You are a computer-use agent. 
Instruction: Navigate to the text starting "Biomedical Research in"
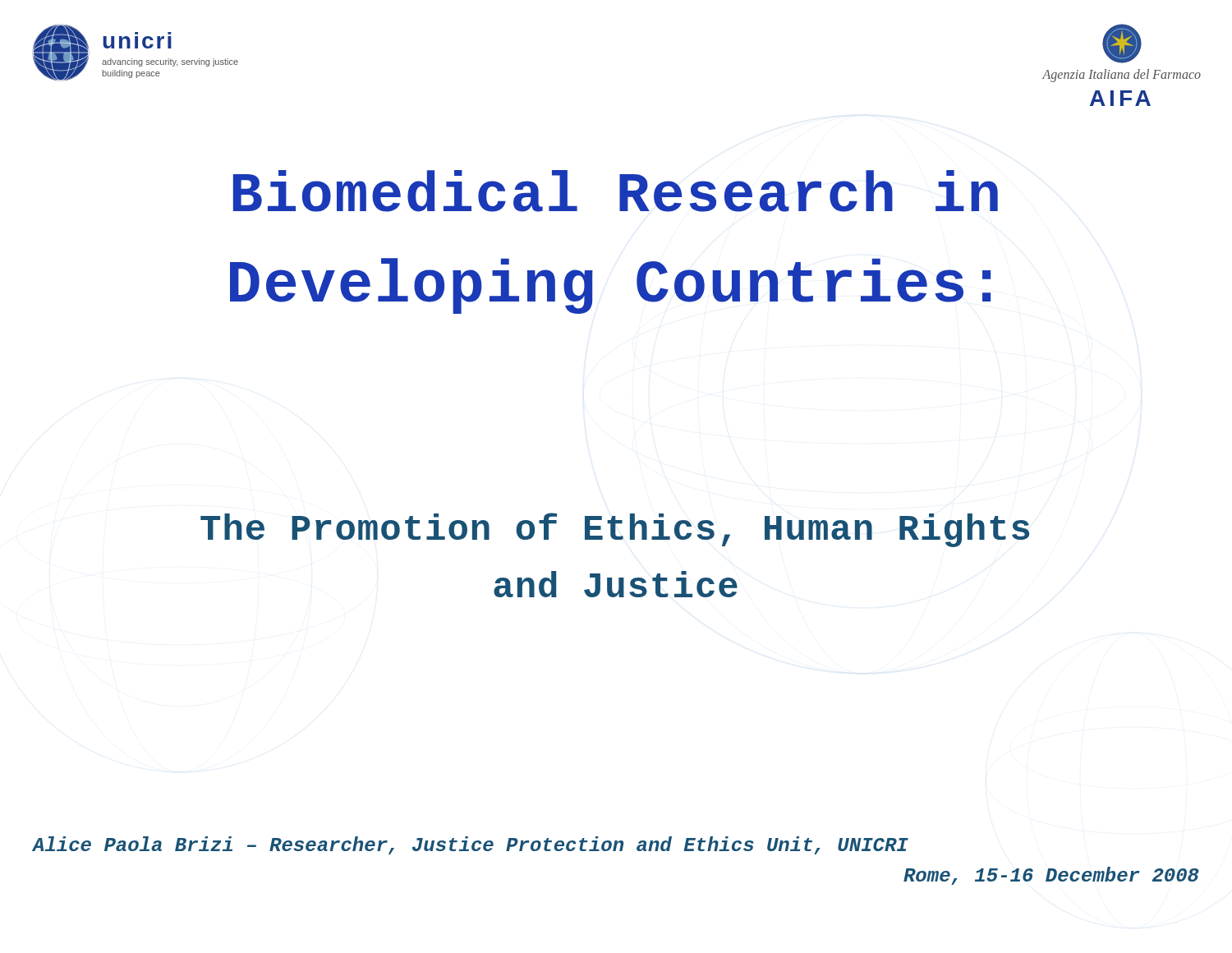[x=616, y=191]
